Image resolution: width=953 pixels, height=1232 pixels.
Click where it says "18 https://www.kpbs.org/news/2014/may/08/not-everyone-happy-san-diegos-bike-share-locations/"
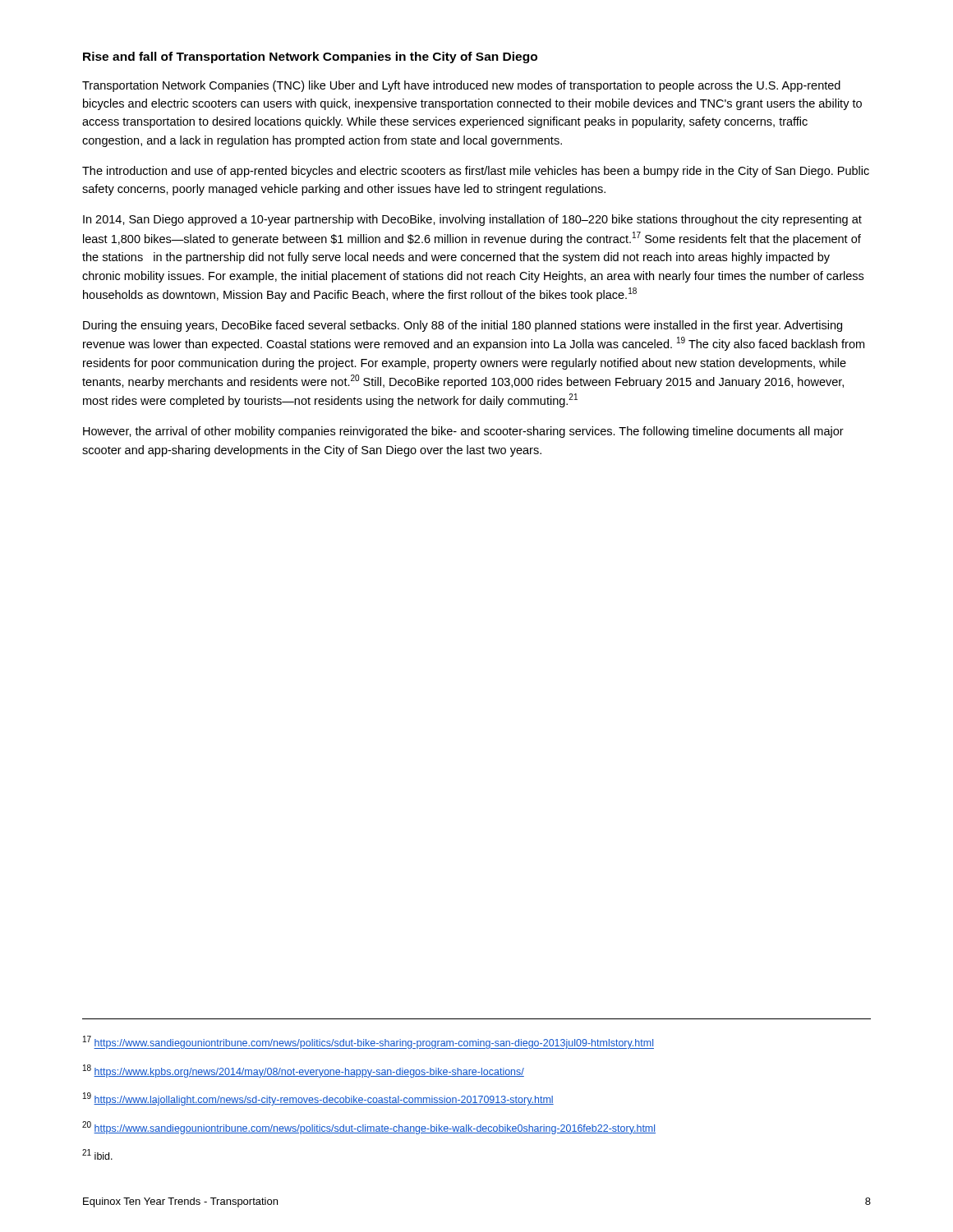476,1071
